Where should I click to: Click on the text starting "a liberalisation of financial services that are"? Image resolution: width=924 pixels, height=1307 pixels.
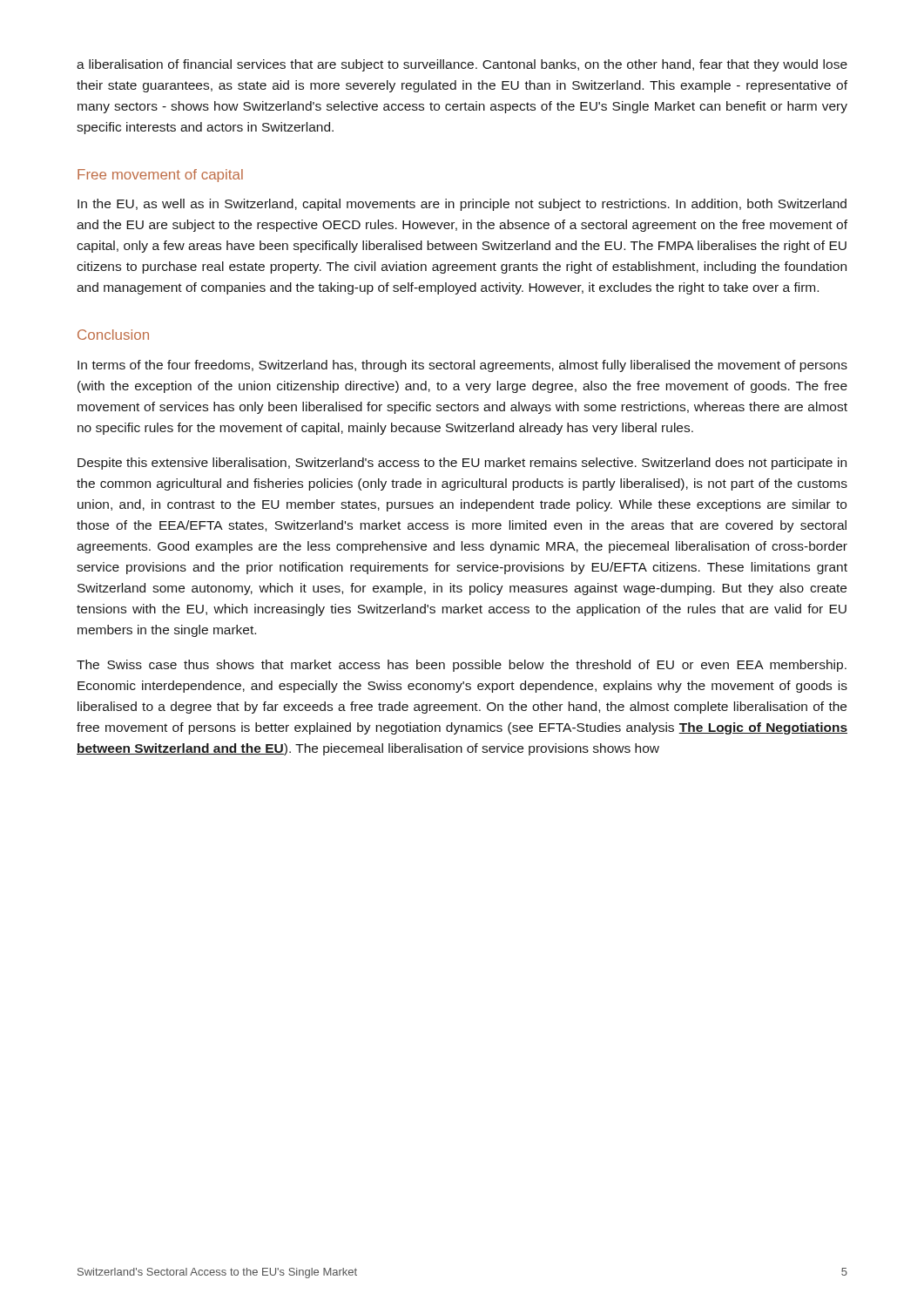click(462, 96)
